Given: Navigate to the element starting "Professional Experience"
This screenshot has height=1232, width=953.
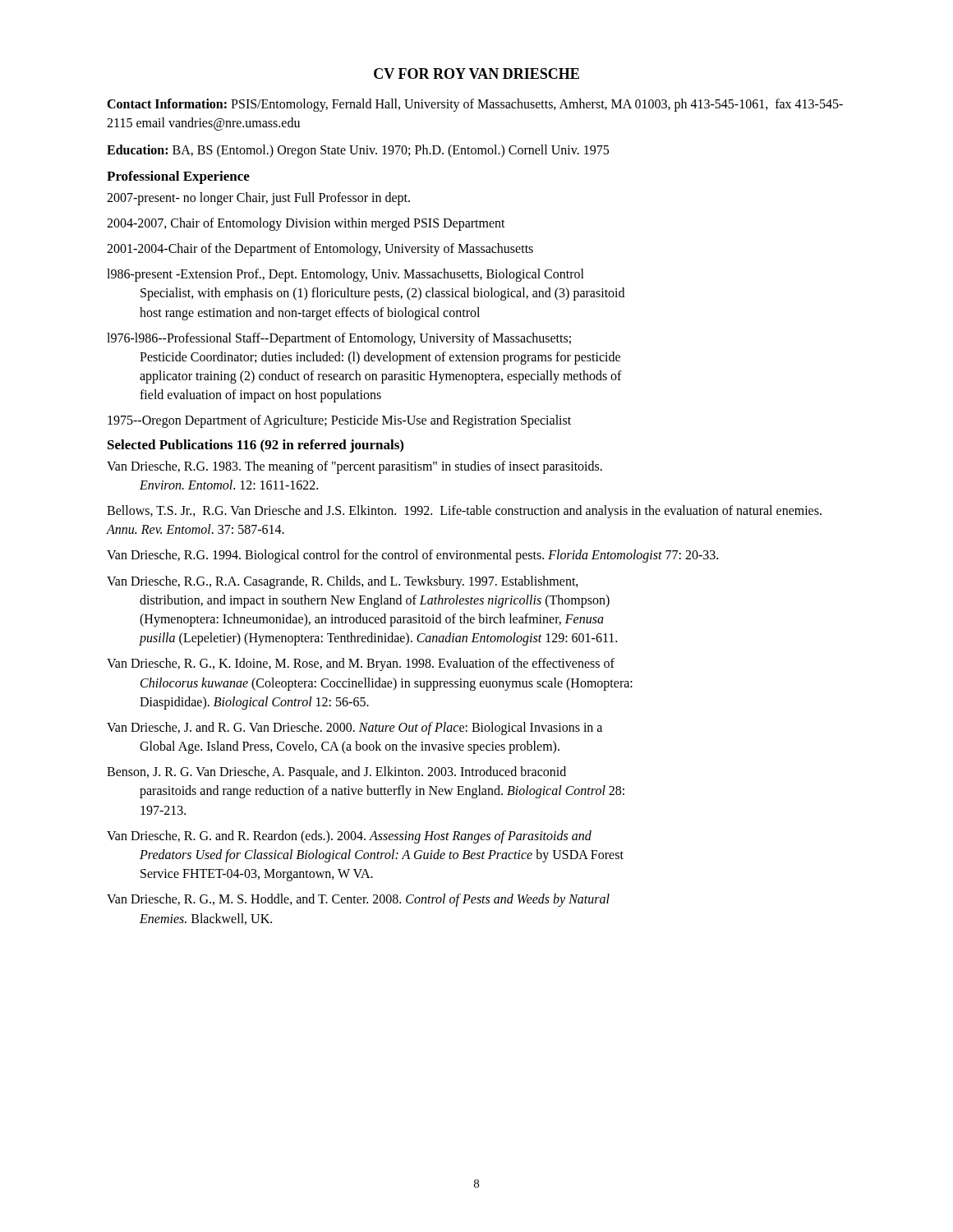Looking at the screenshot, I should pos(178,176).
